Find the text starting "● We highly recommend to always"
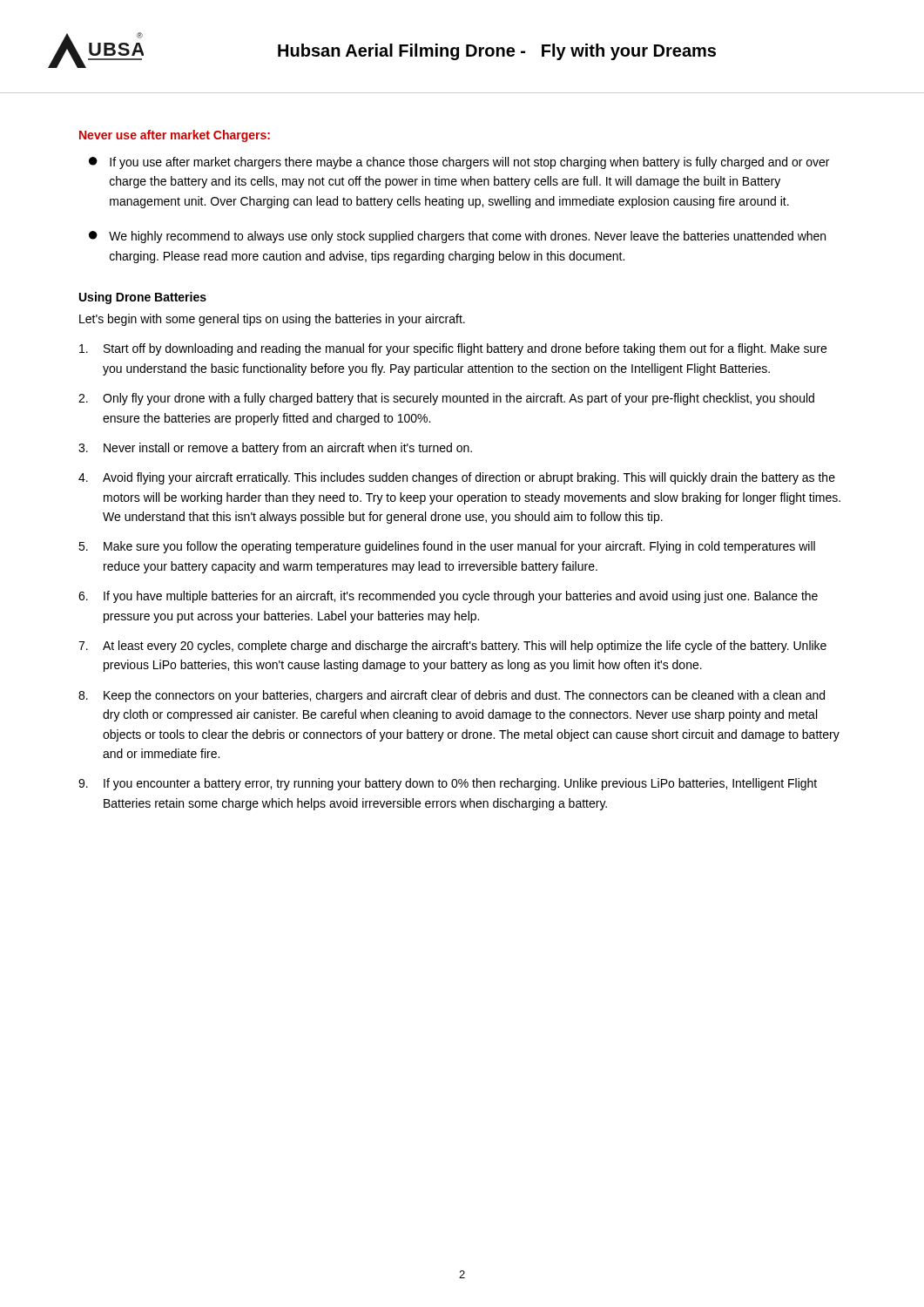The width and height of the screenshot is (924, 1307). click(466, 246)
